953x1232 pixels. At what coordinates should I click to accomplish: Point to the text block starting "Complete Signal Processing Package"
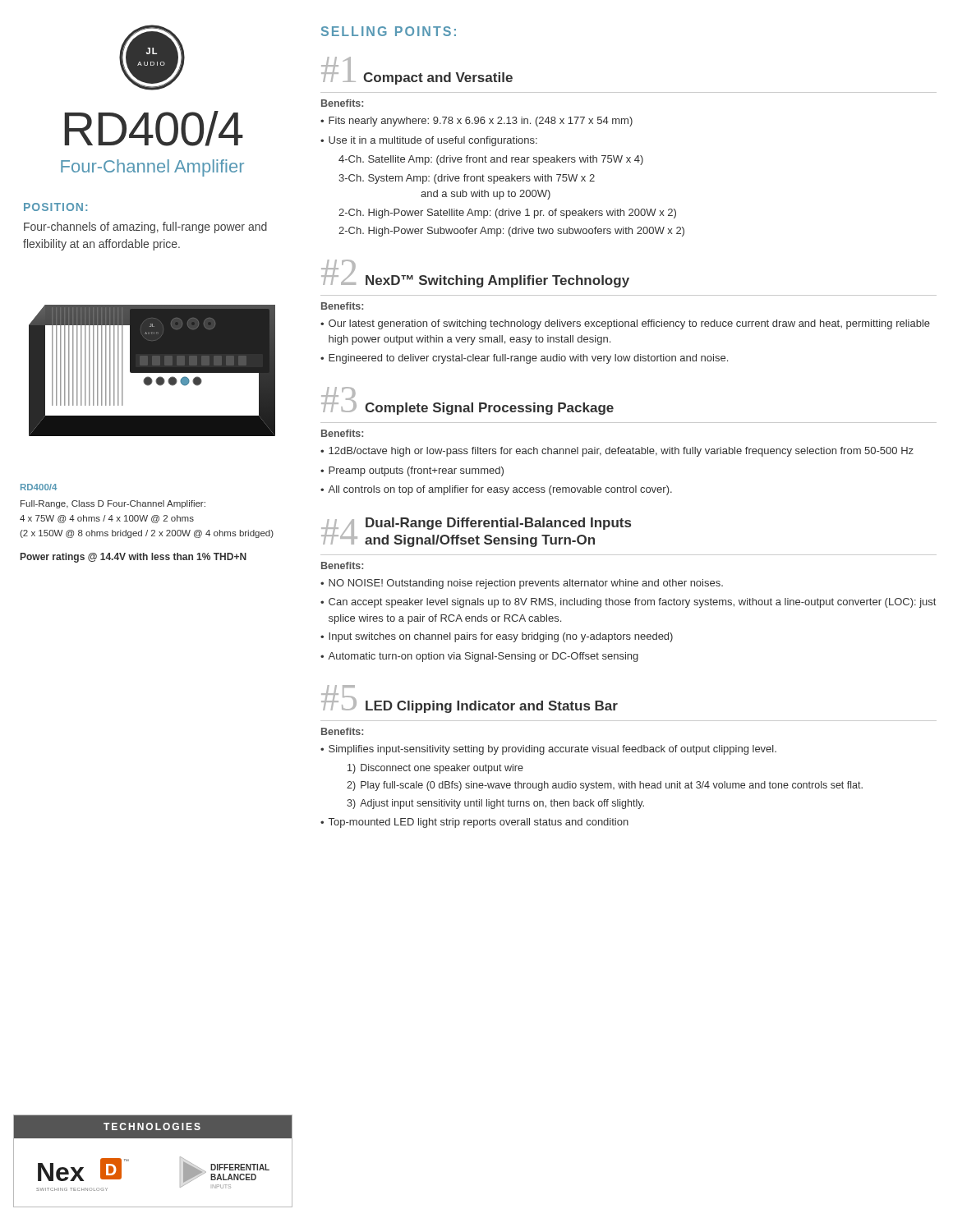point(489,408)
